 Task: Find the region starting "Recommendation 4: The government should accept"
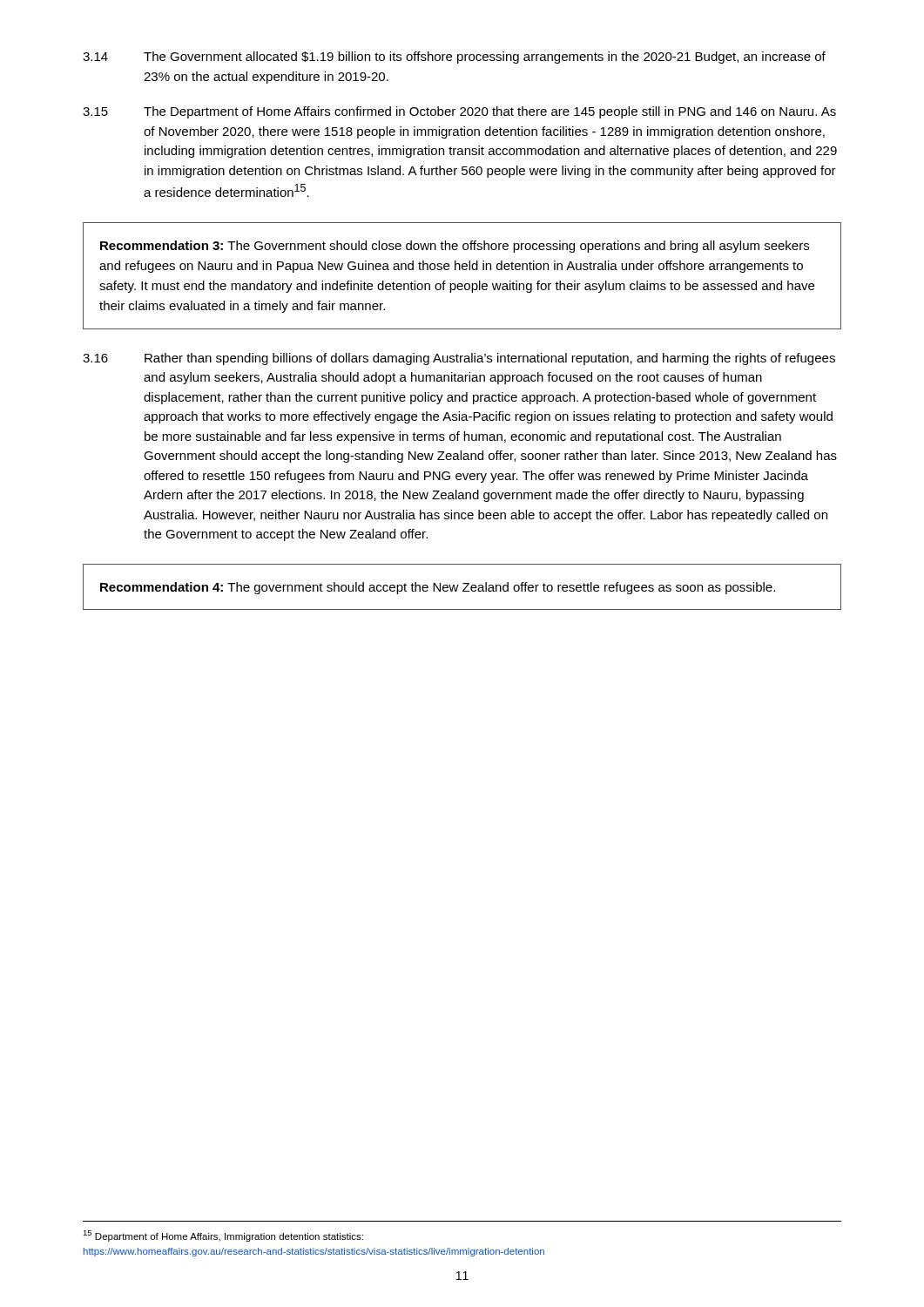438,586
